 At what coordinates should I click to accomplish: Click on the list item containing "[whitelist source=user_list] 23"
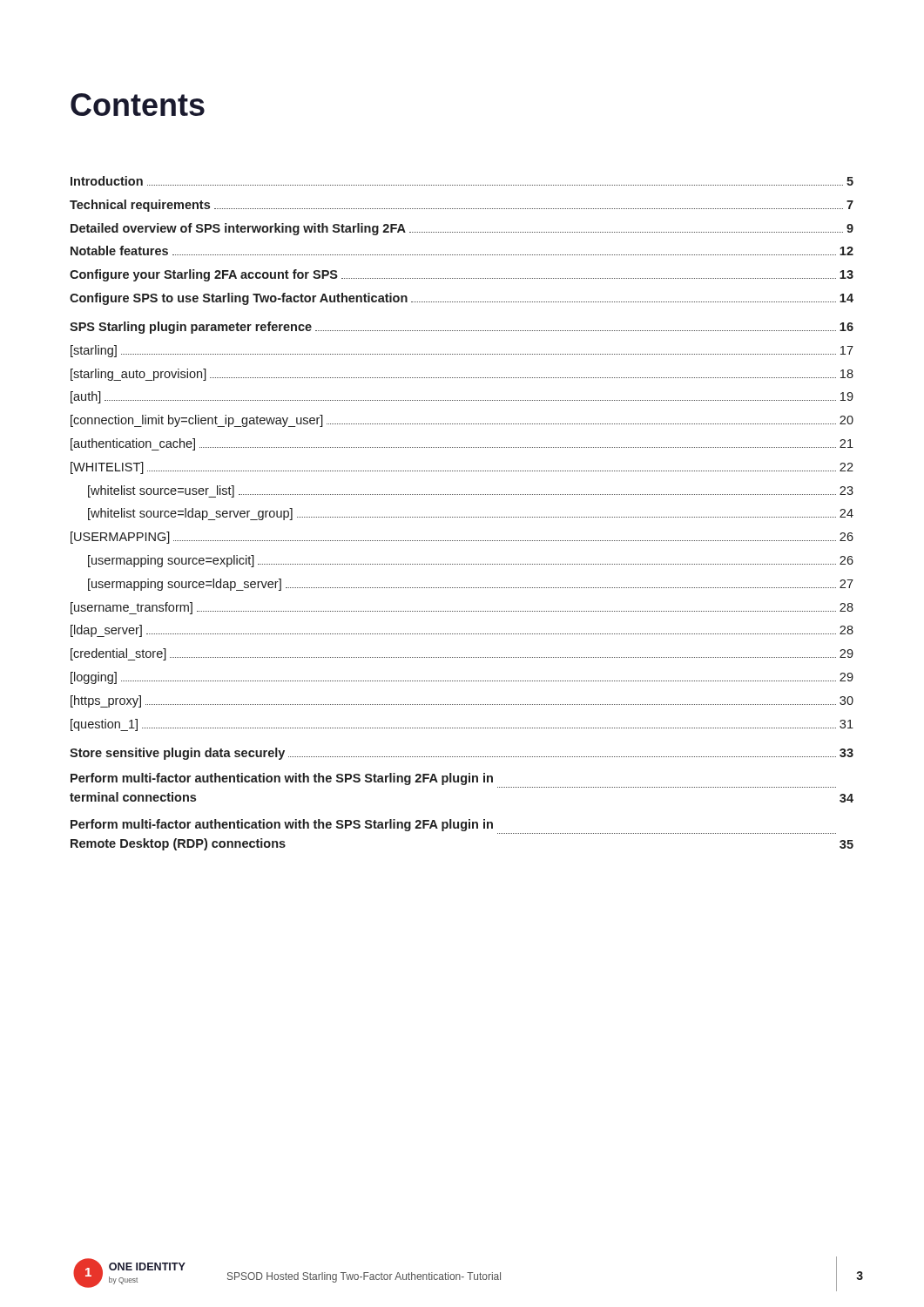point(470,491)
